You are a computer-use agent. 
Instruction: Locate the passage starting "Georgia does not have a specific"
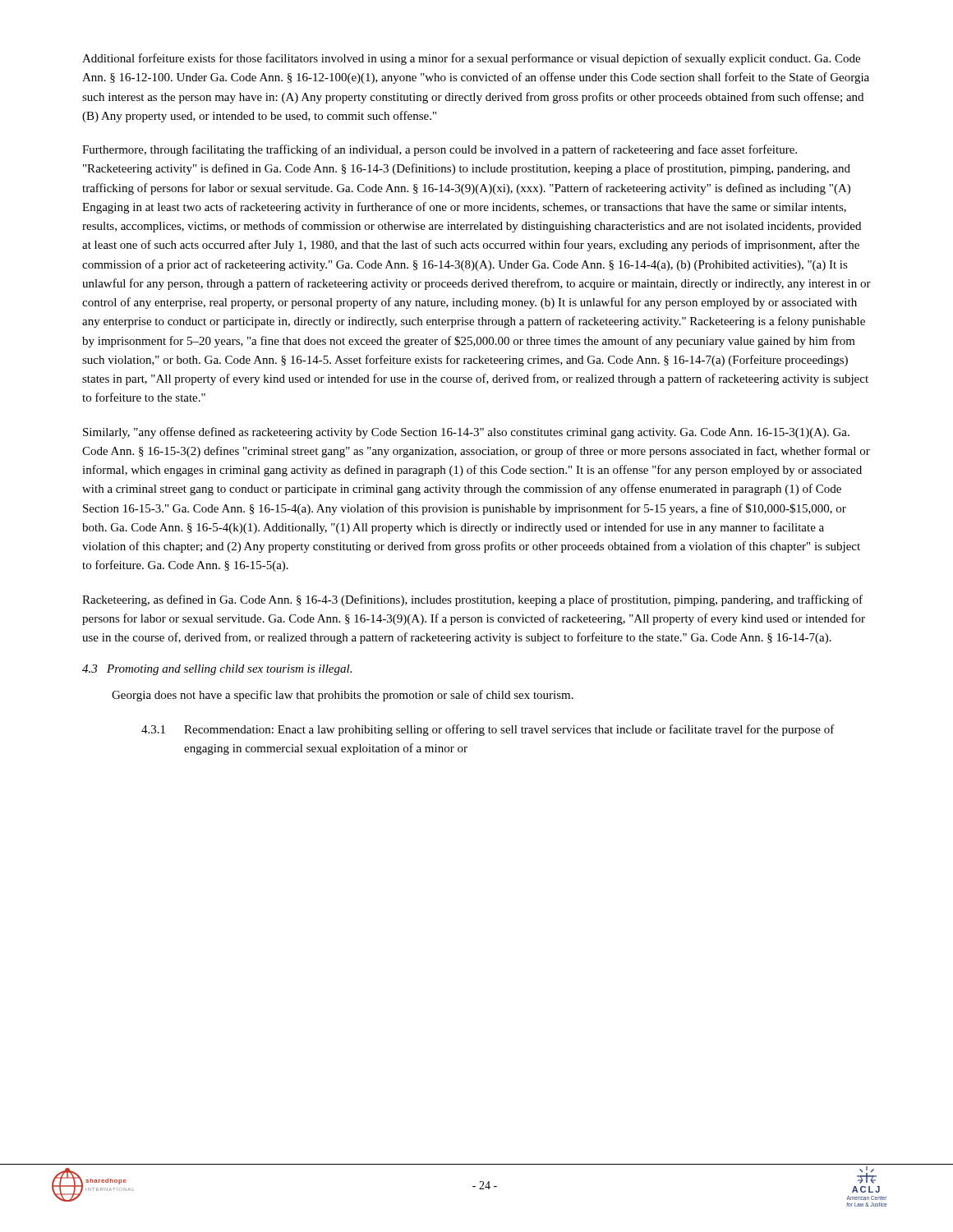[x=343, y=695]
